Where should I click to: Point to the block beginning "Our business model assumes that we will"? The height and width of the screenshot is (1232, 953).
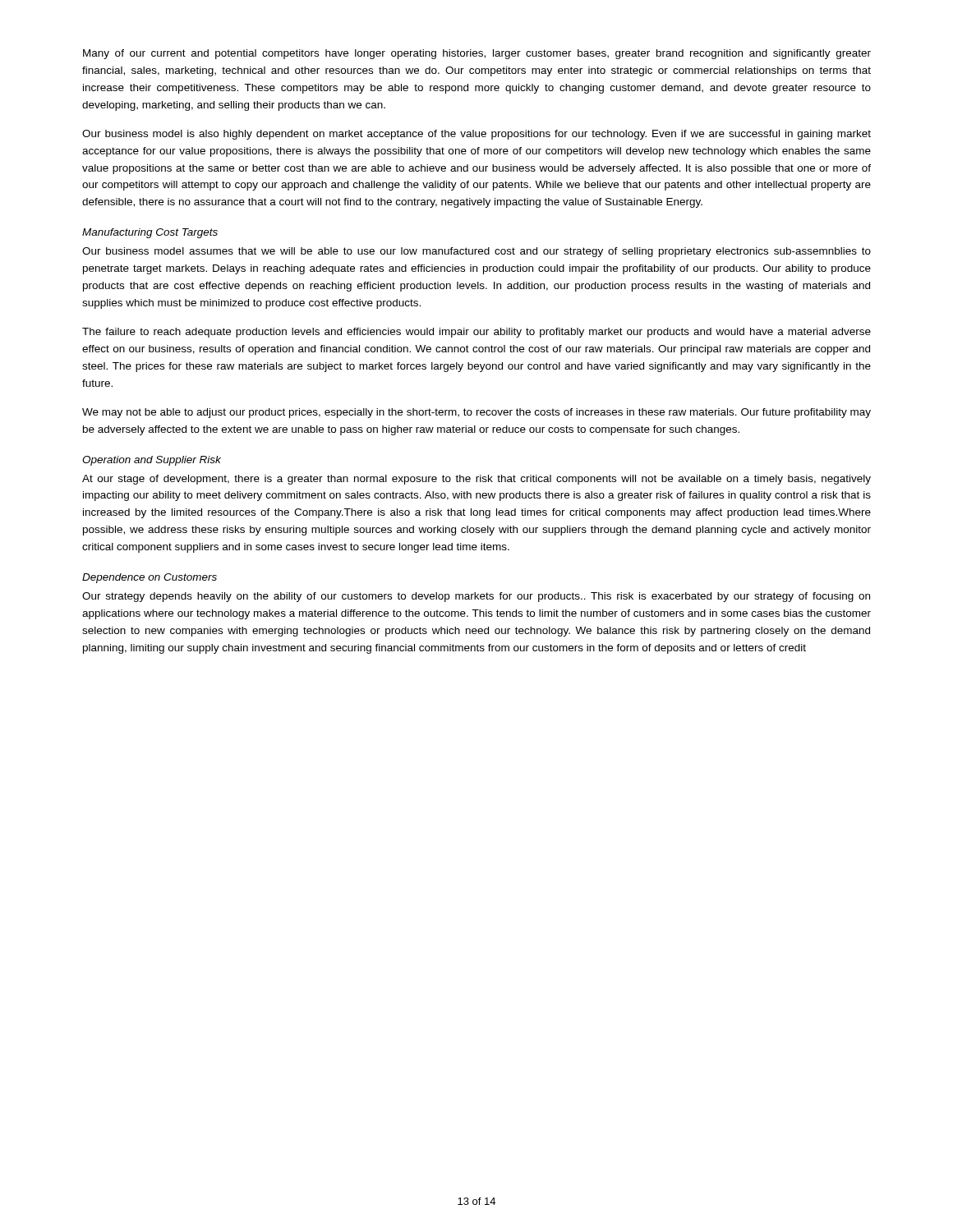click(x=476, y=277)
